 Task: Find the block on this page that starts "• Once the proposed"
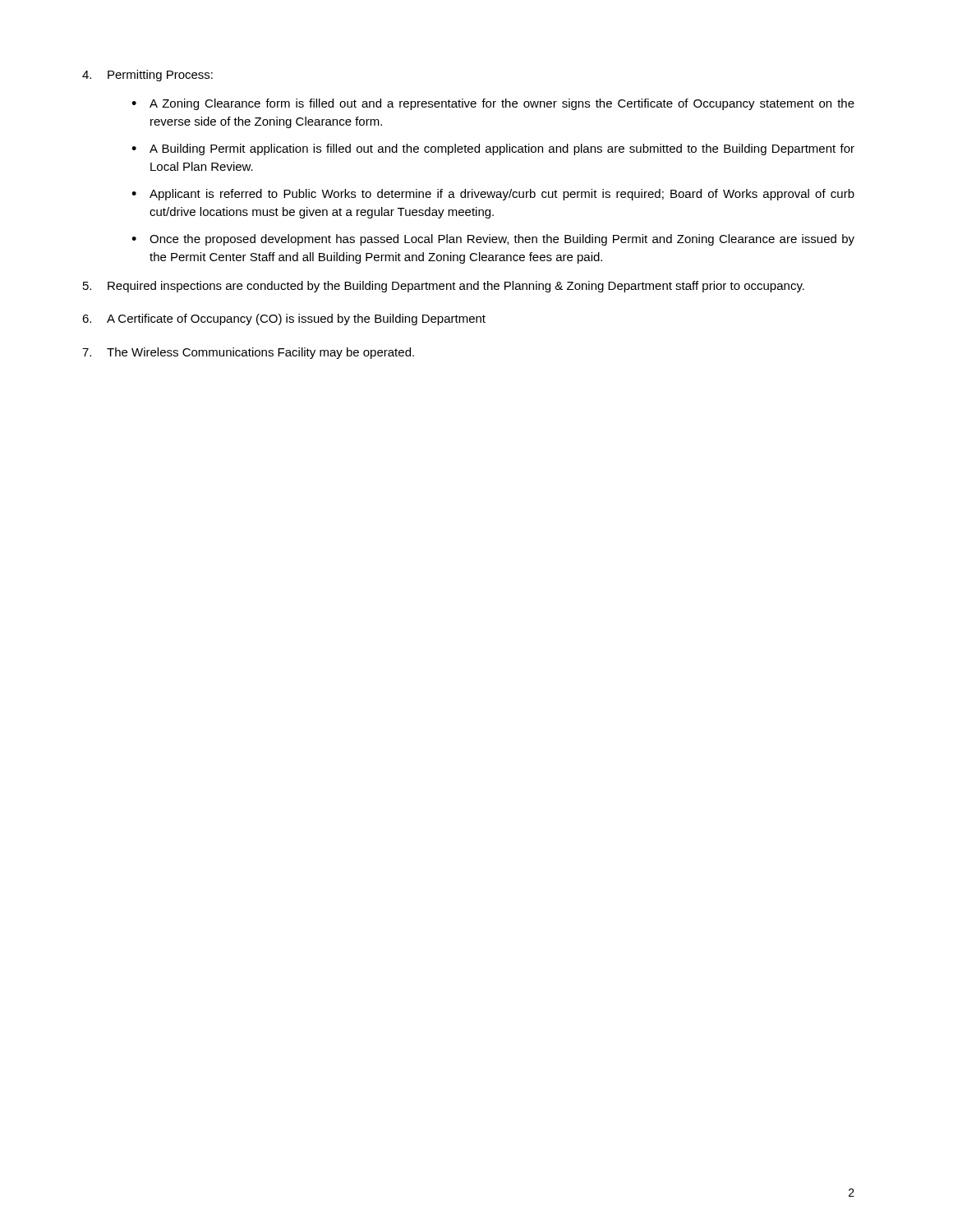pyautogui.click(x=493, y=248)
